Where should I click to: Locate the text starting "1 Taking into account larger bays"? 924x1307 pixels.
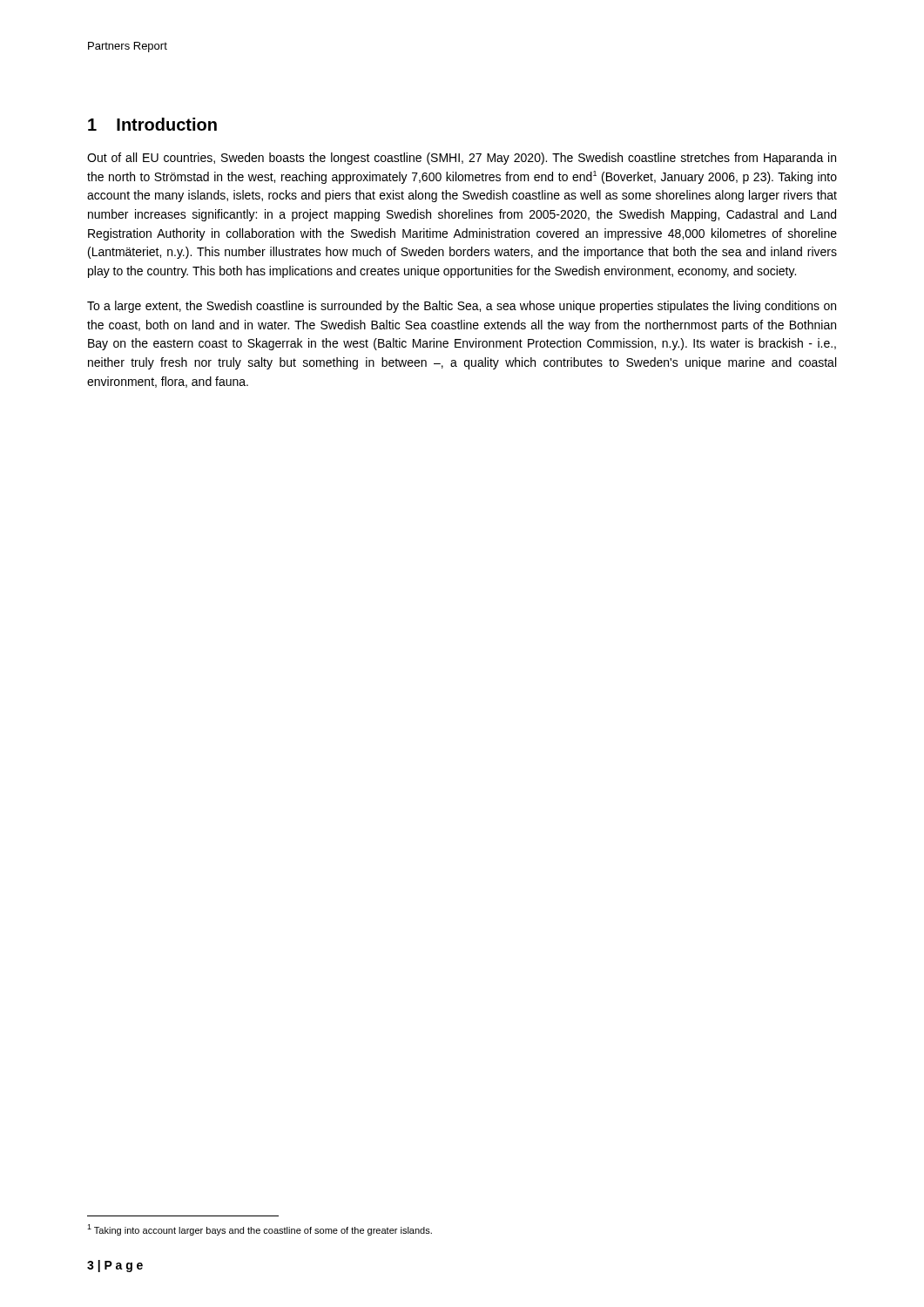[260, 1229]
